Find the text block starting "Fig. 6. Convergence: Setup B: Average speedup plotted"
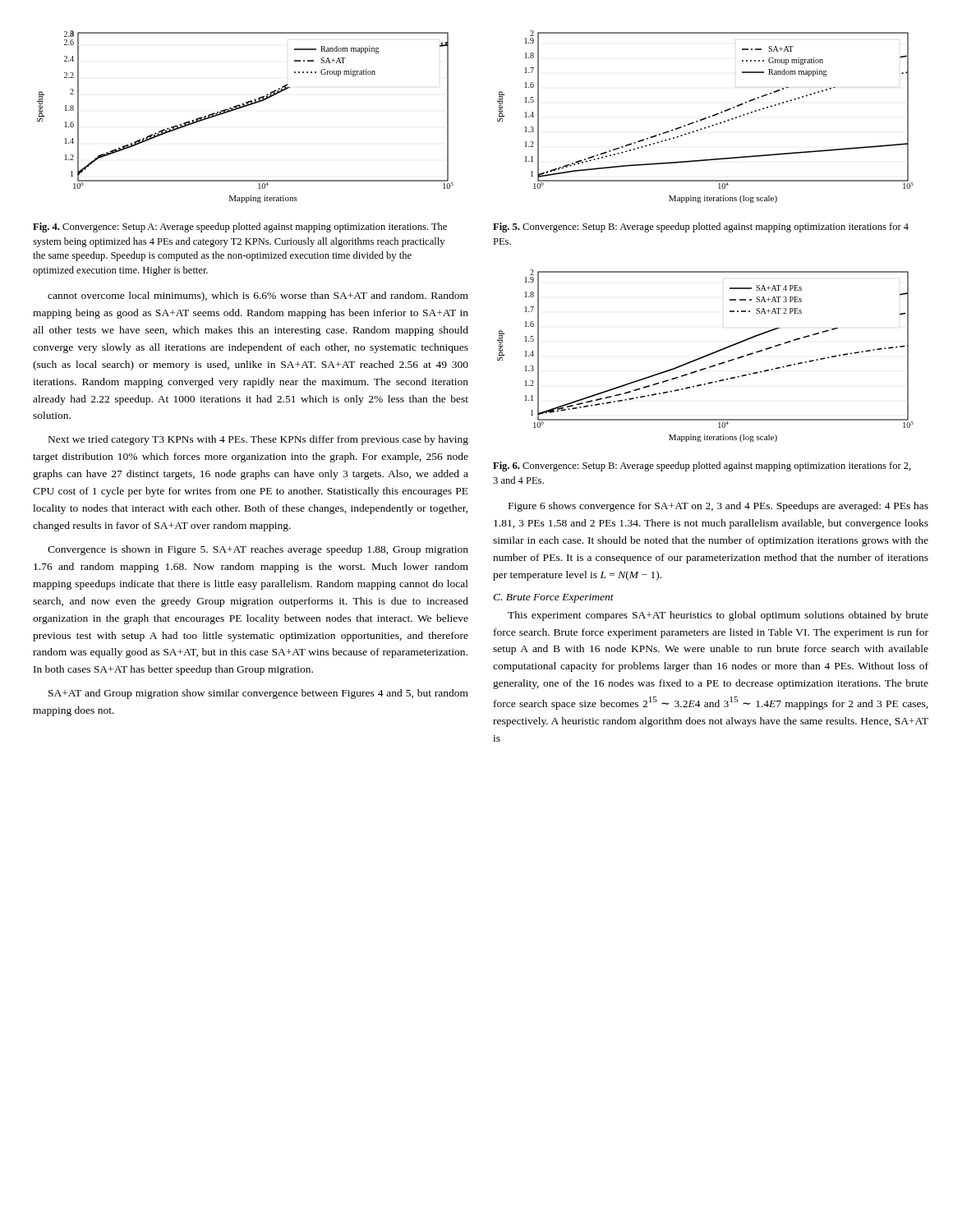This screenshot has width=953, height=1232. coord(702,473)
